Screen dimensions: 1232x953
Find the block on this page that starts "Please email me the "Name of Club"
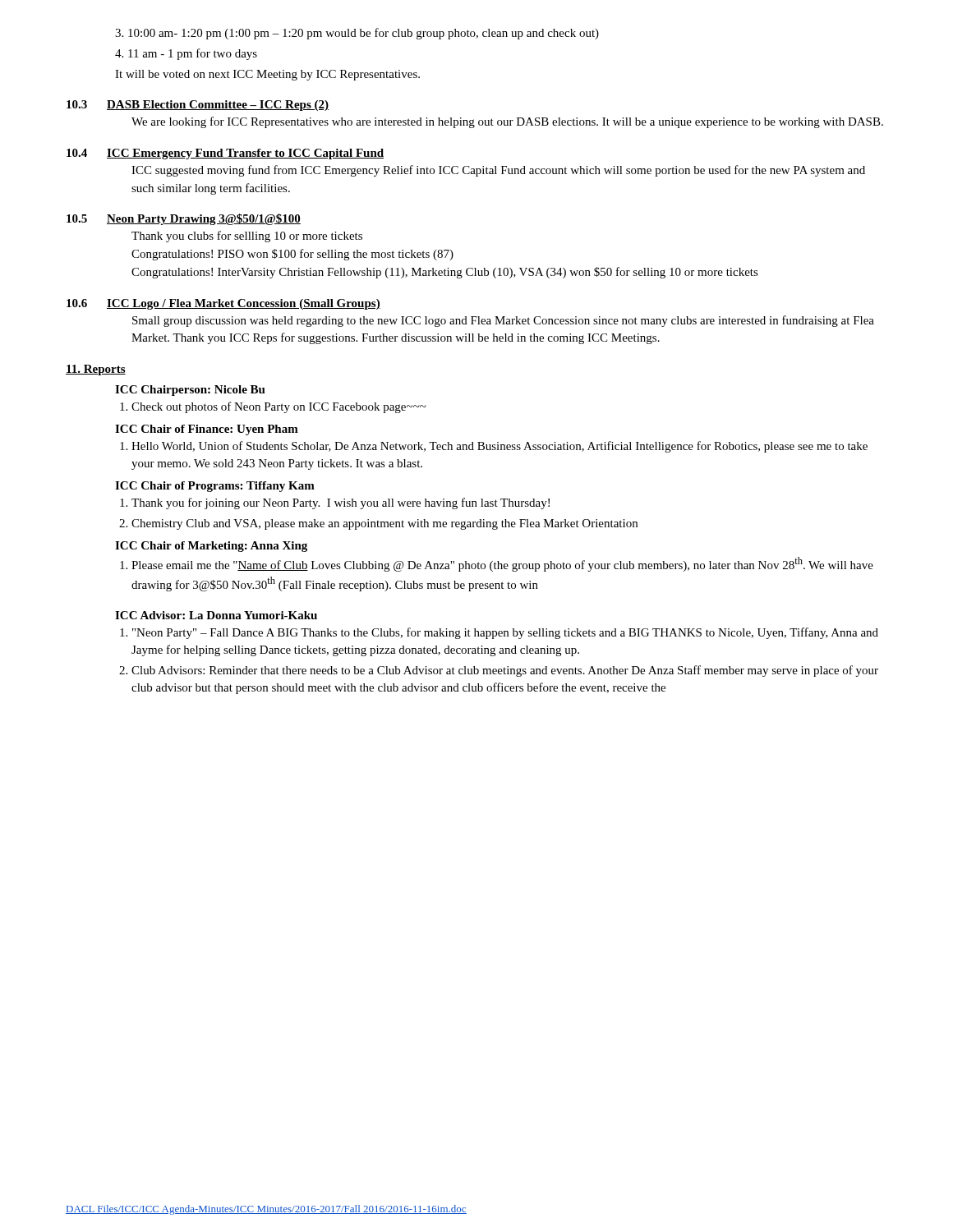[501, 574]
